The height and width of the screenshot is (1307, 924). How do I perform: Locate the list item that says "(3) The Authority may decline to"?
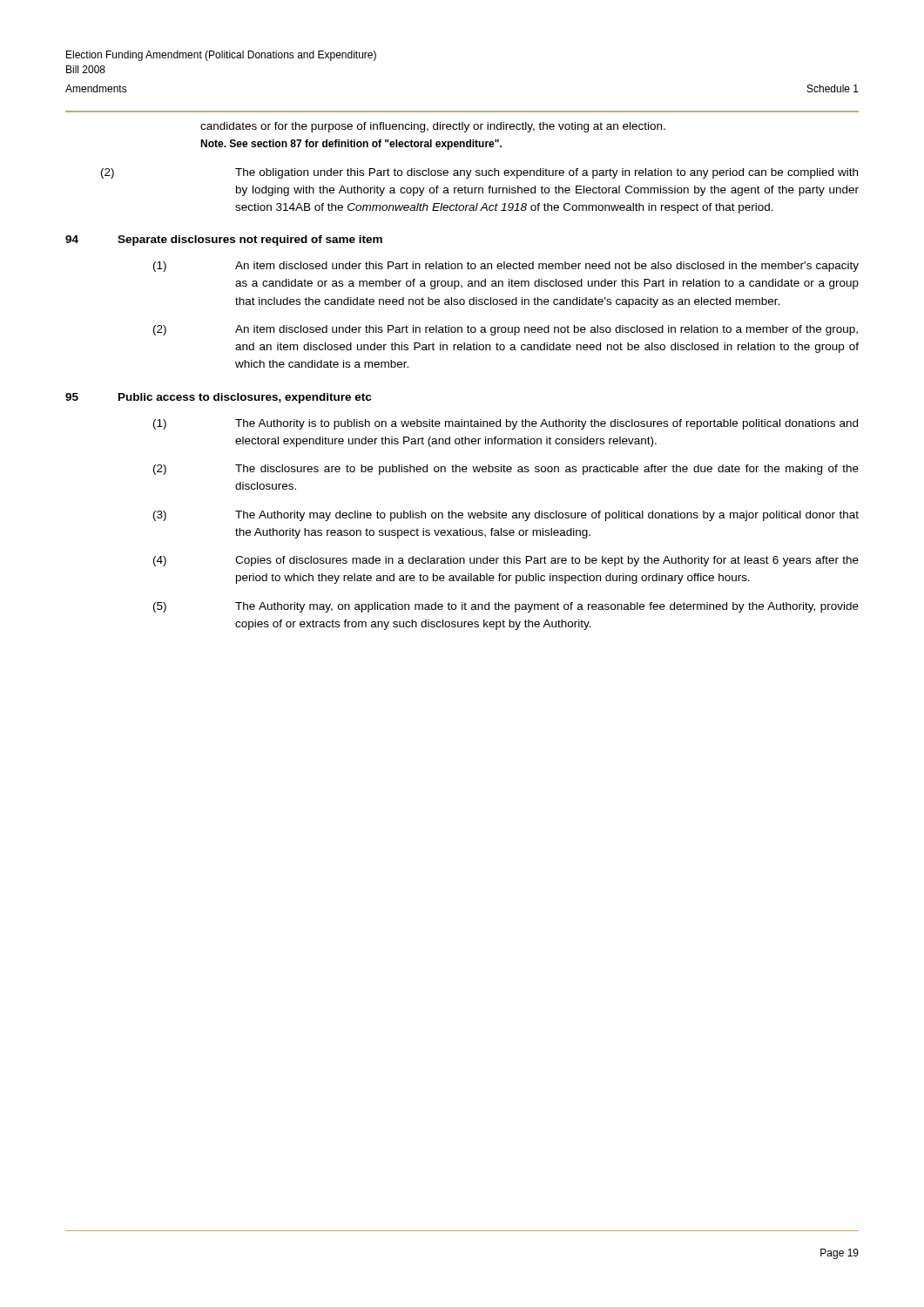point(488,523)
